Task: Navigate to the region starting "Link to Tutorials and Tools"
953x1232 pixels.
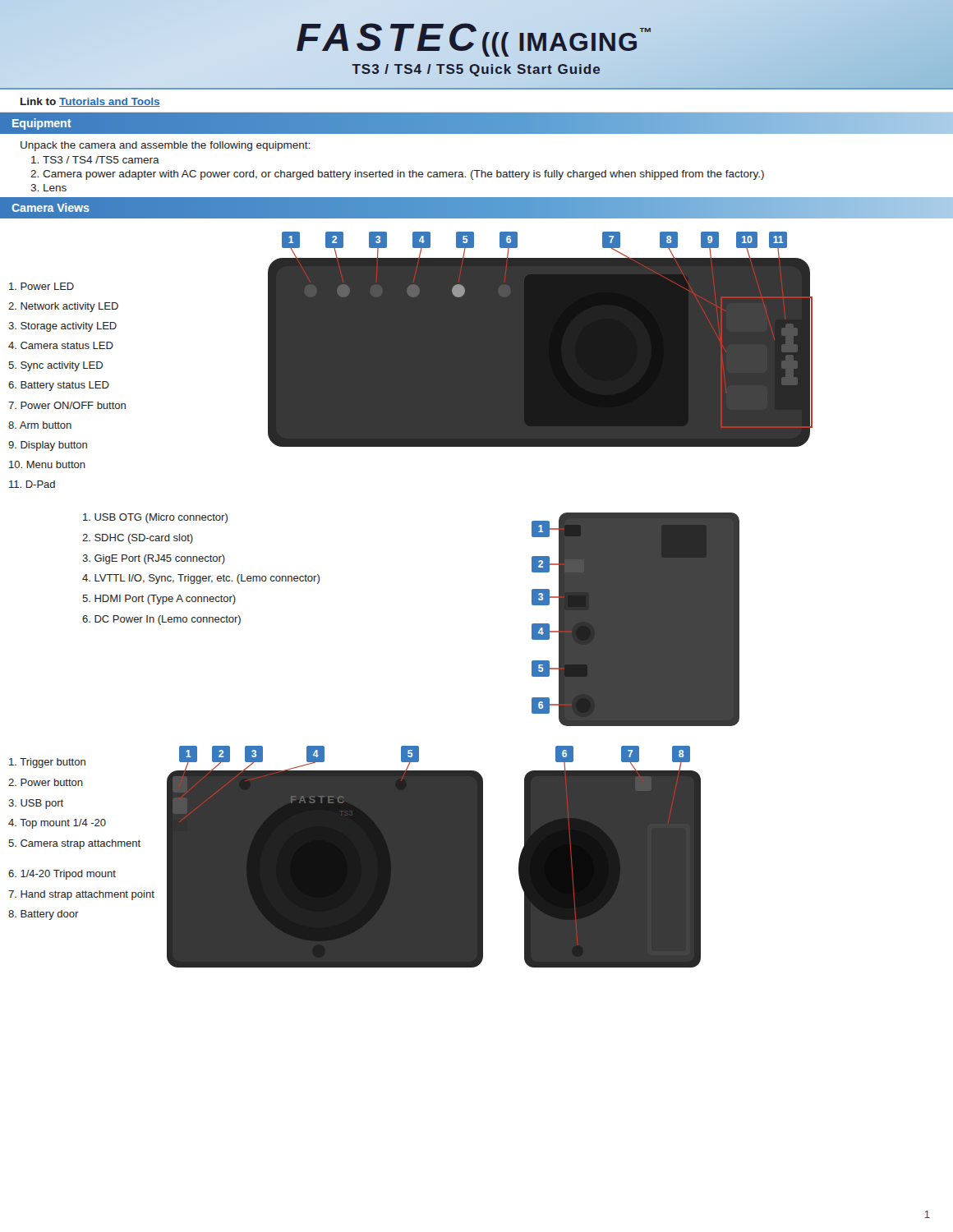Action: [x=90, y=101]
